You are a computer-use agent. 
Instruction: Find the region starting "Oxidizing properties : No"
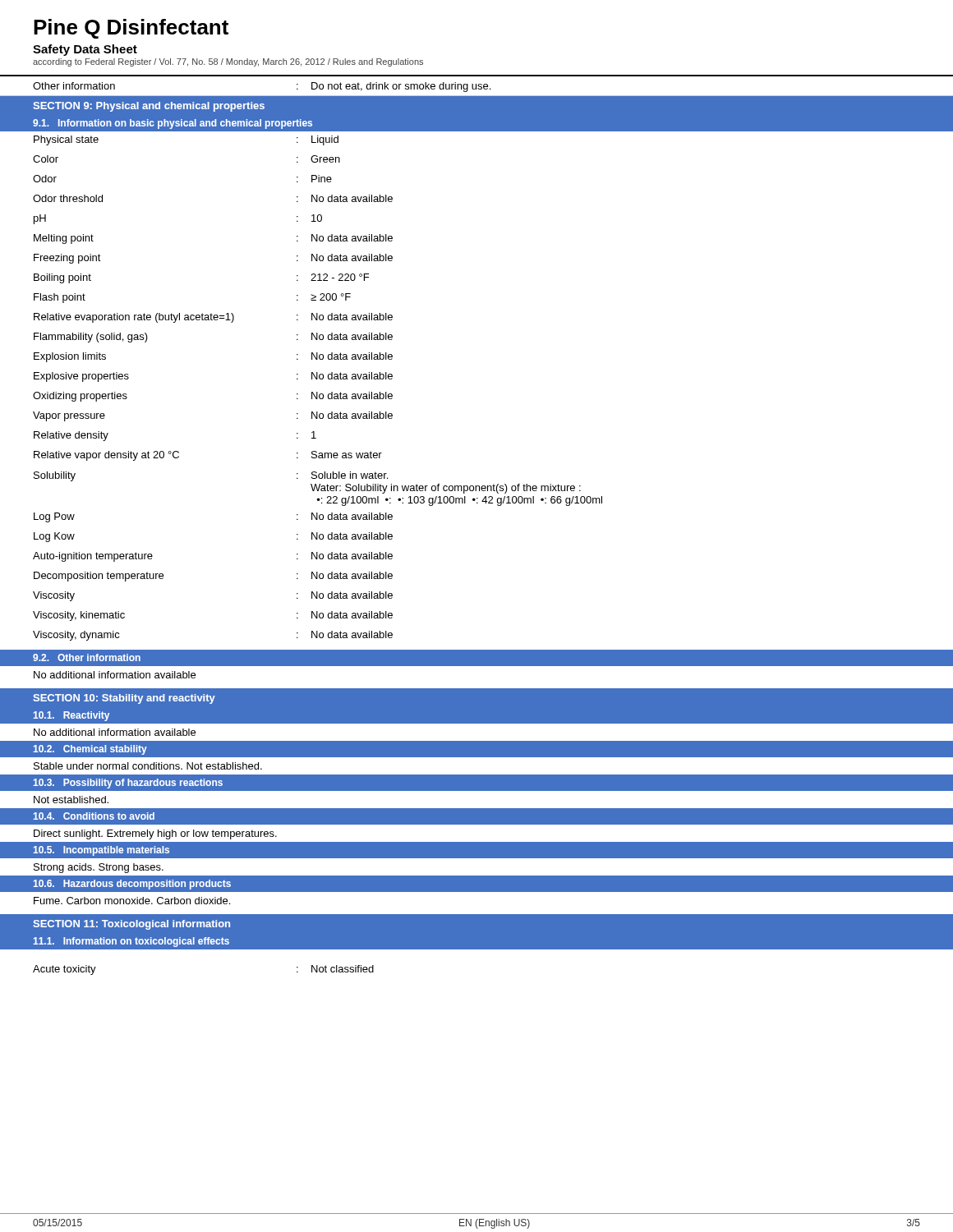tap(84, 396)
